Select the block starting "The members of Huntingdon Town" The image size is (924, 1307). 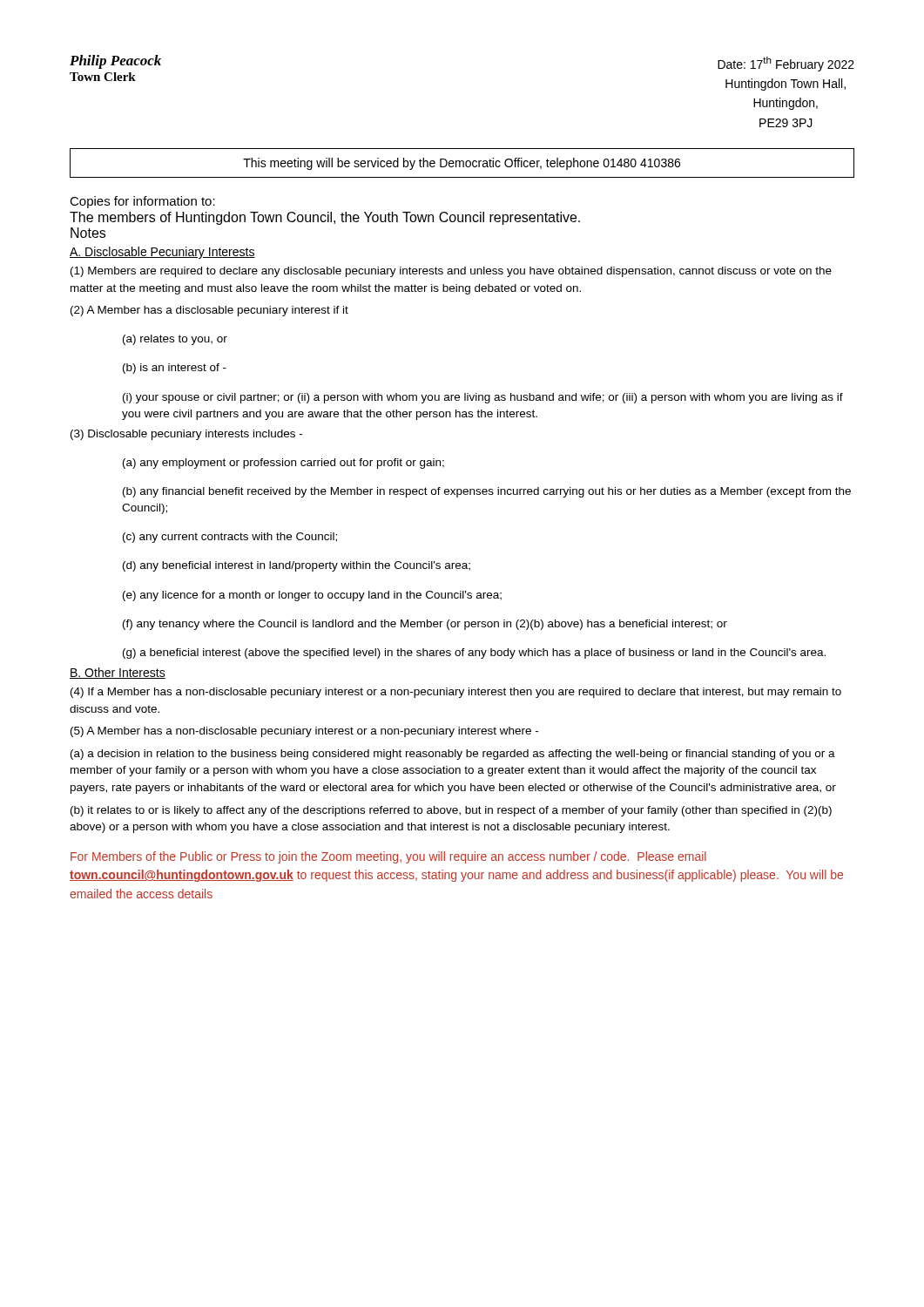point(325,225)
